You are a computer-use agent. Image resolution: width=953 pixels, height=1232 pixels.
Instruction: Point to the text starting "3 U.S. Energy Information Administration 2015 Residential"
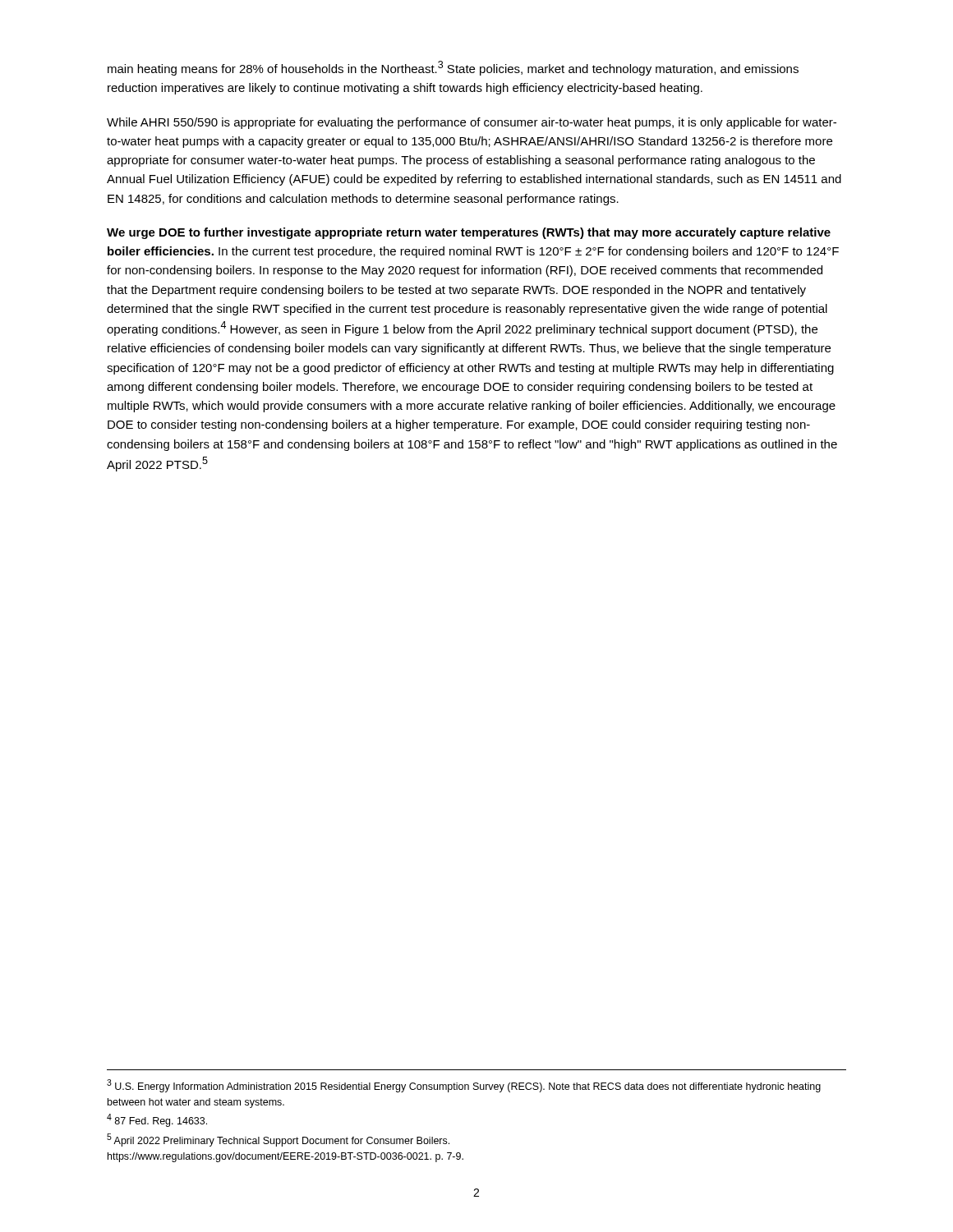464,1093
